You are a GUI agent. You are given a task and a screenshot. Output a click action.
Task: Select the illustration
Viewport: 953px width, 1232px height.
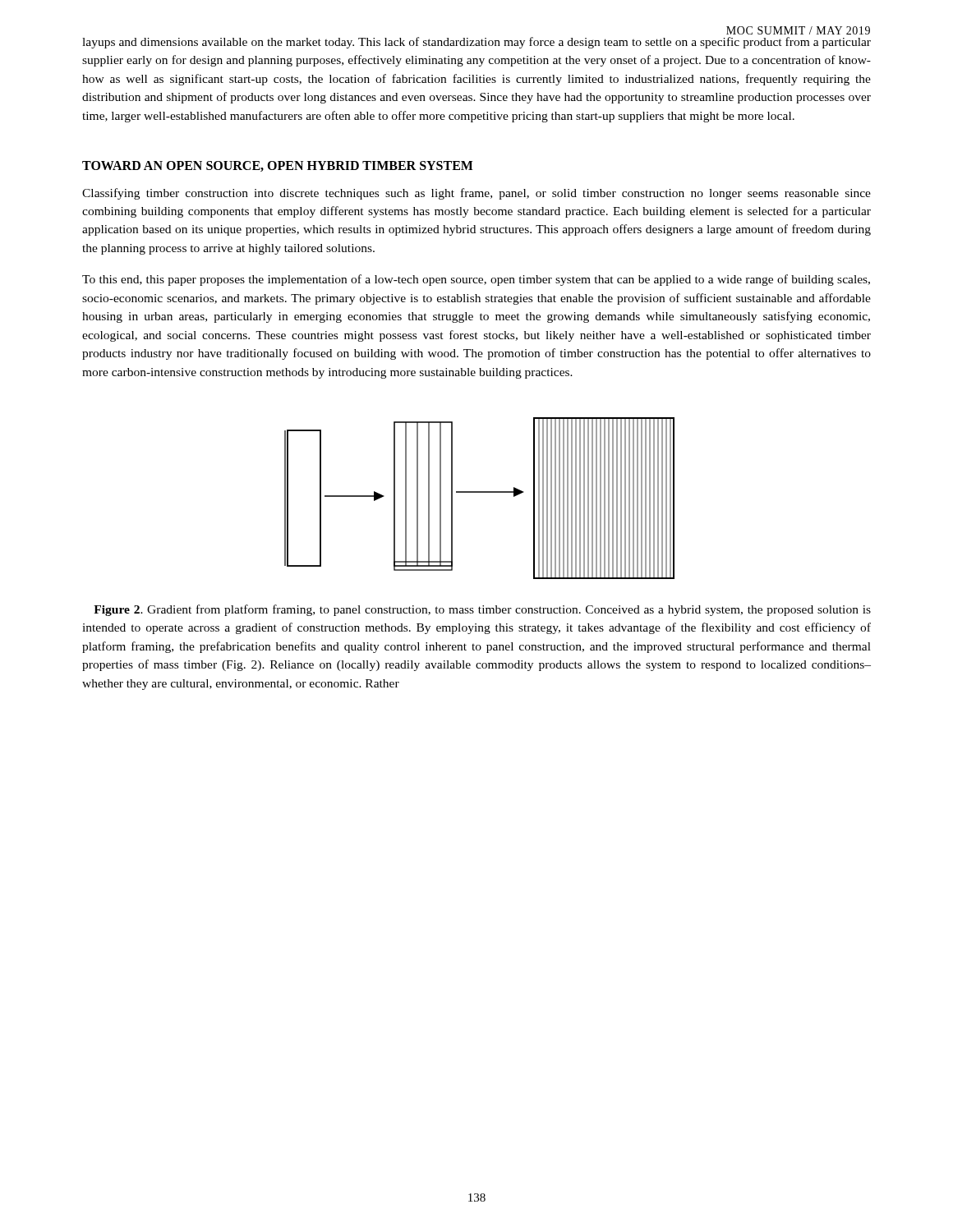coord(476,499)
